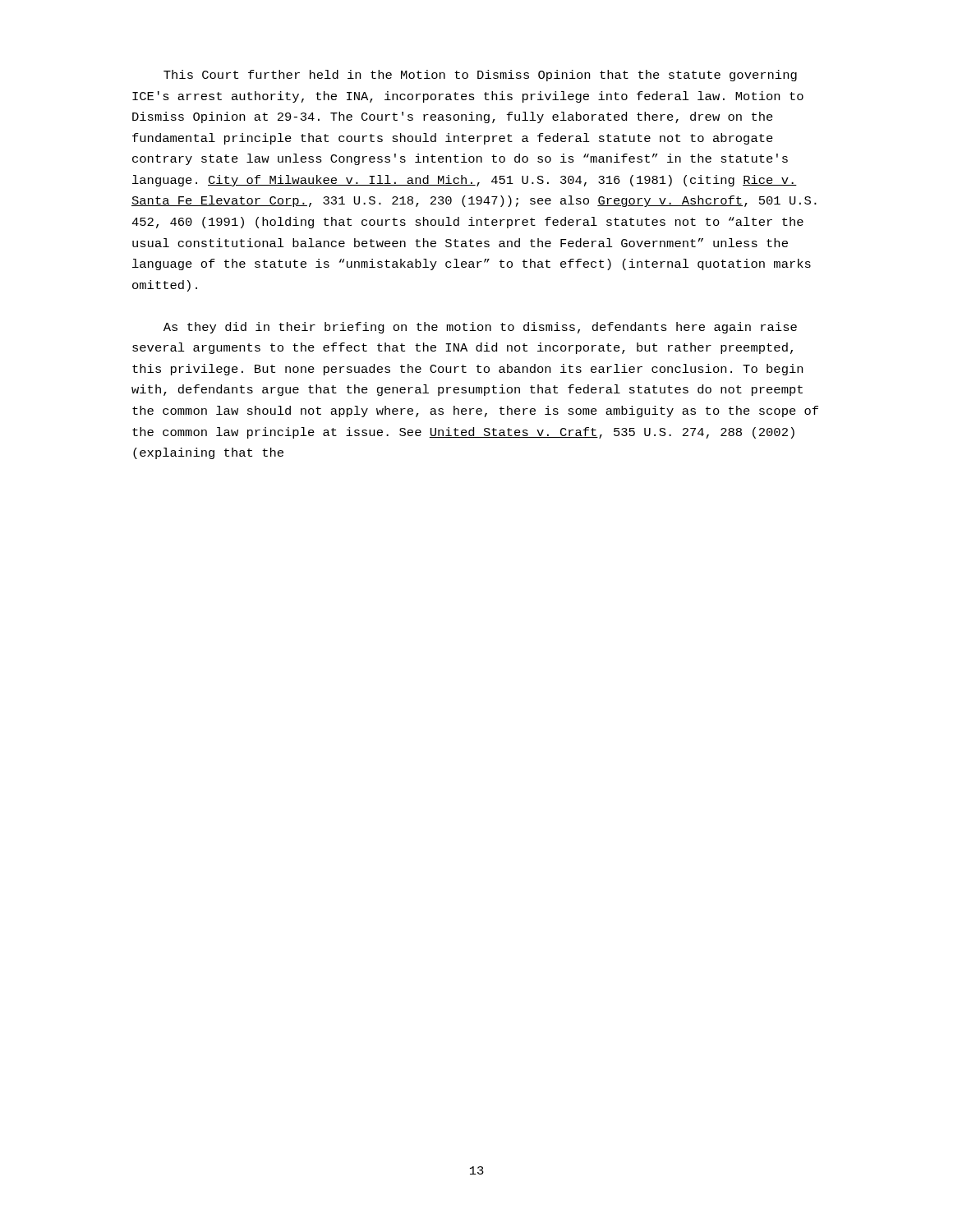Locate the text block that reads "As they did in their briefing on the"
The width and height of the screenshot is (953, 1232).
click(475, 390)
